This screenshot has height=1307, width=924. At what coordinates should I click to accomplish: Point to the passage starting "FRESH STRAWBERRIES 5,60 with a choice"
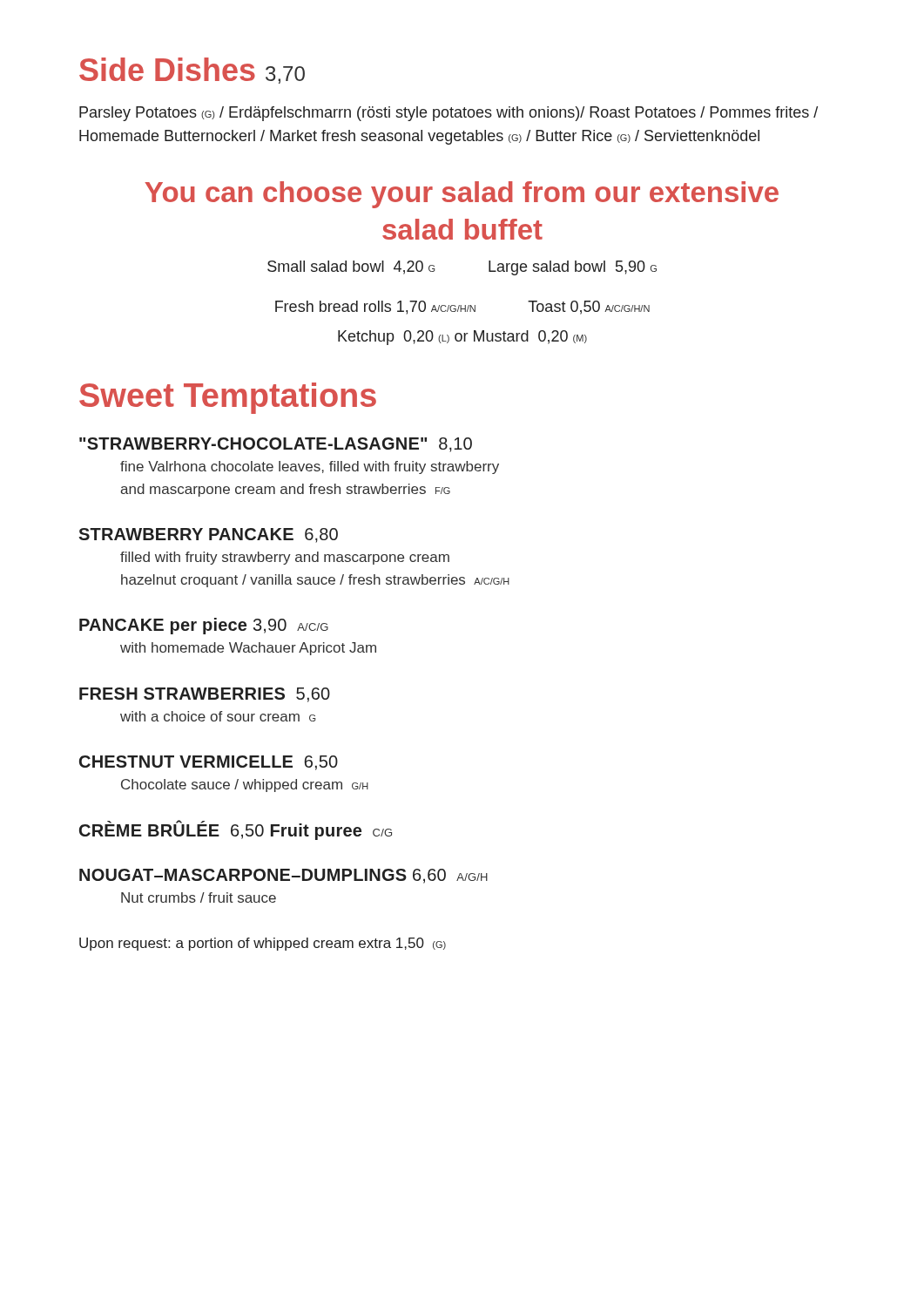click(x=205, y=695)
